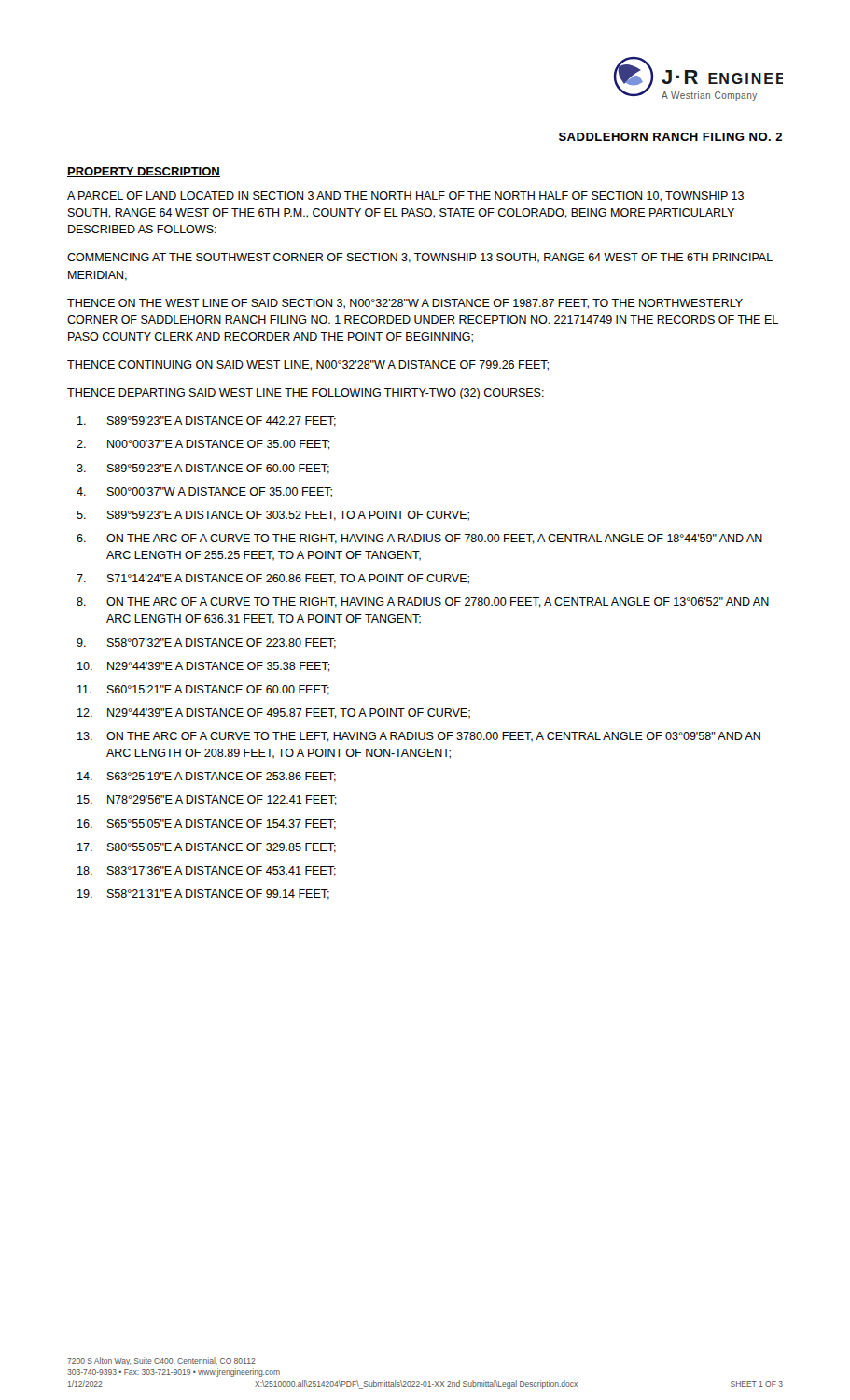Find the region starting "16. S65°55'05"E A DISTANCE"
The width and height of the screenshot is (850, 1400).
[207, 825]
